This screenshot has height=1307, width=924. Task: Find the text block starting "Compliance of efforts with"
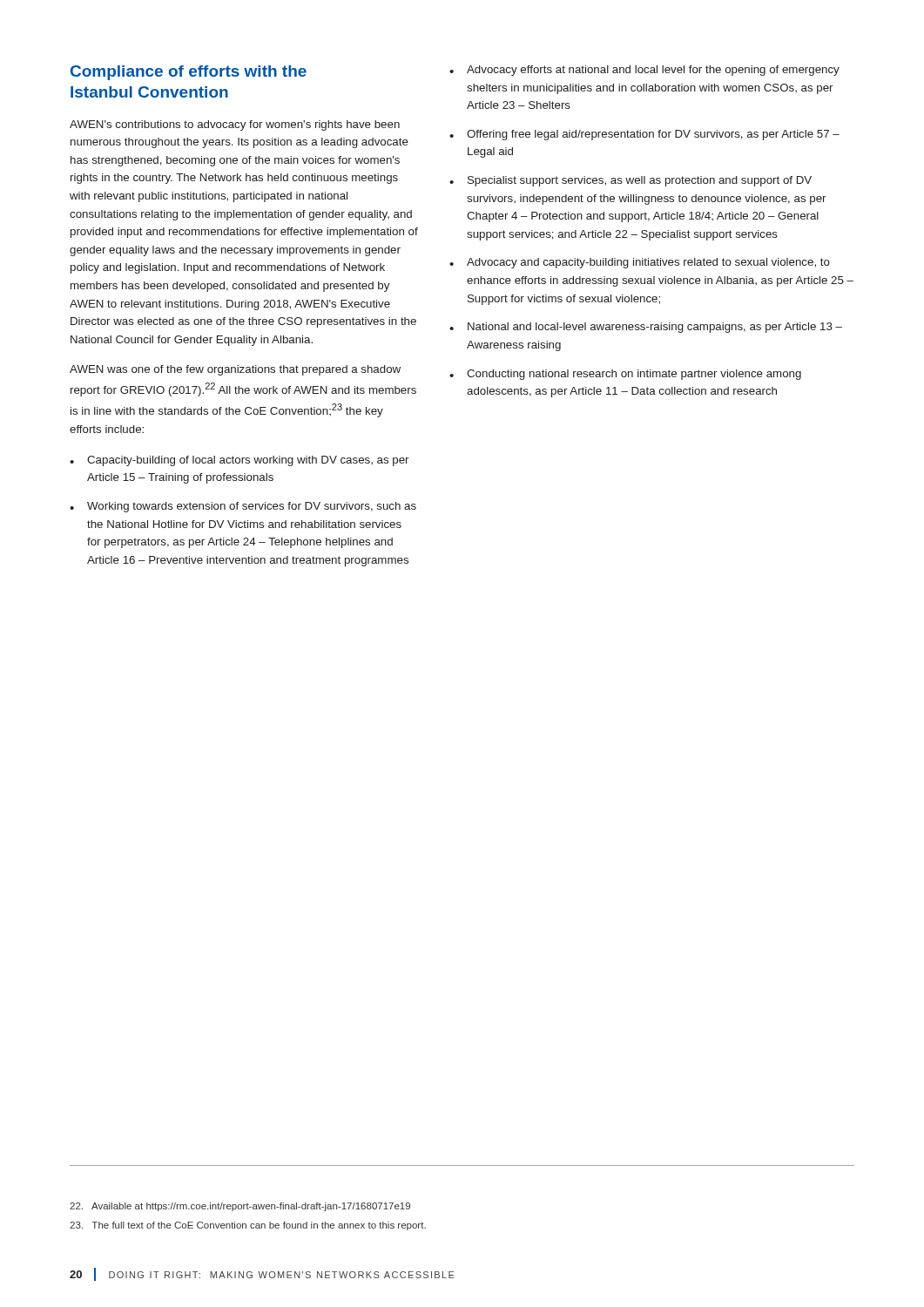[188, 81]
